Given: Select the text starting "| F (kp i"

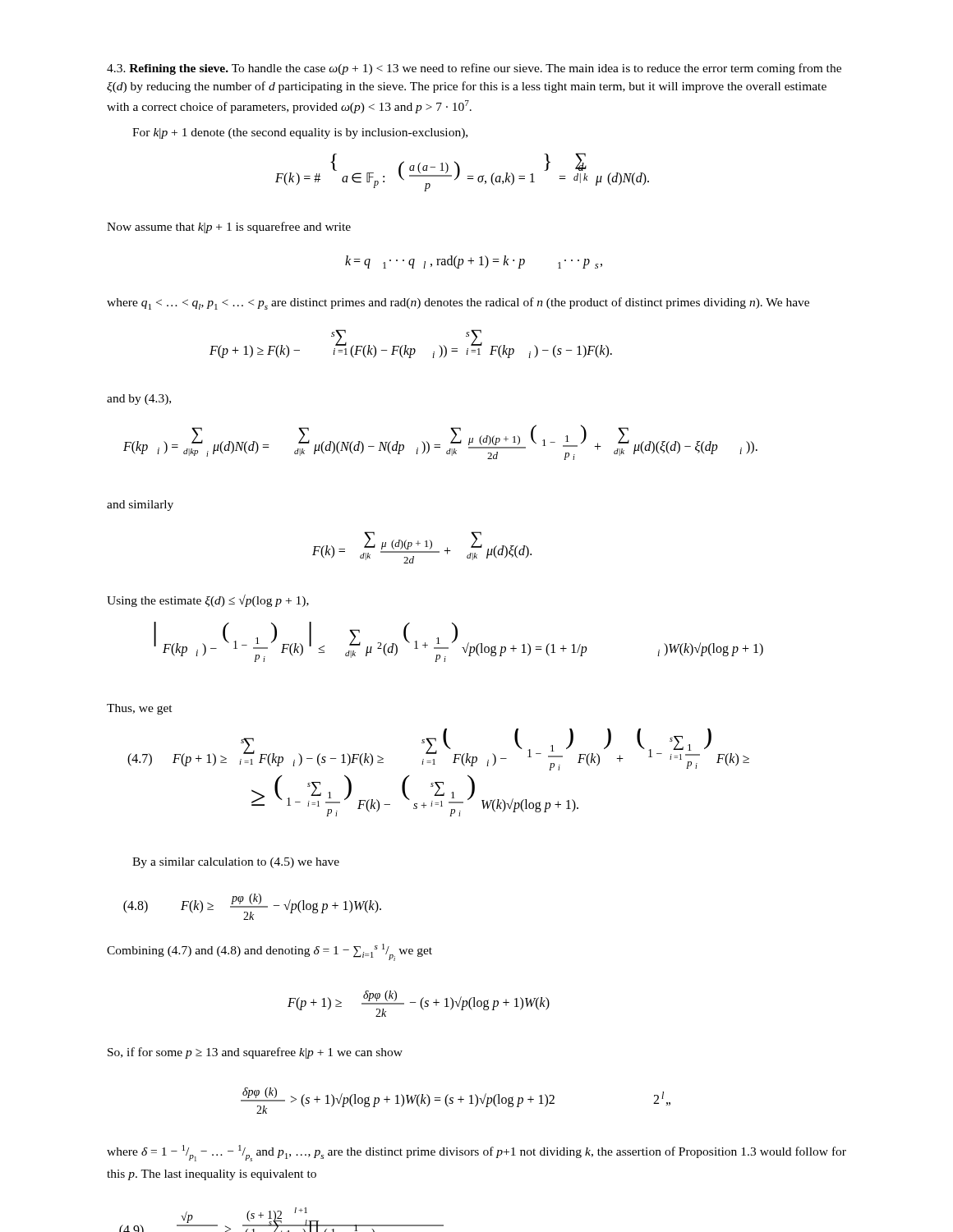Looking at the screenshot, I should point(476,652).
